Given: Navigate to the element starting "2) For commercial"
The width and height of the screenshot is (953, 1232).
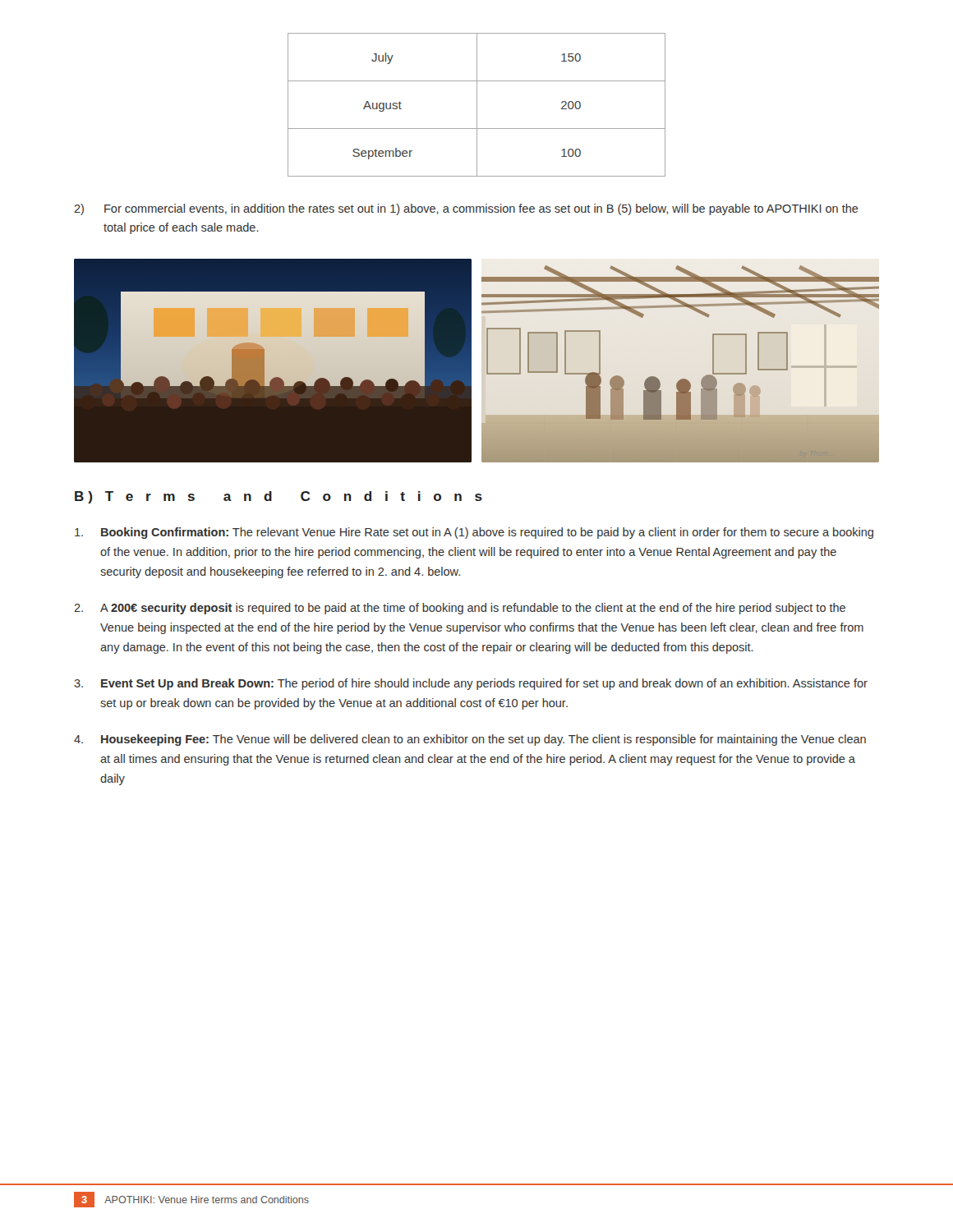Looking at the screenshot, I should tap(476, 219).
